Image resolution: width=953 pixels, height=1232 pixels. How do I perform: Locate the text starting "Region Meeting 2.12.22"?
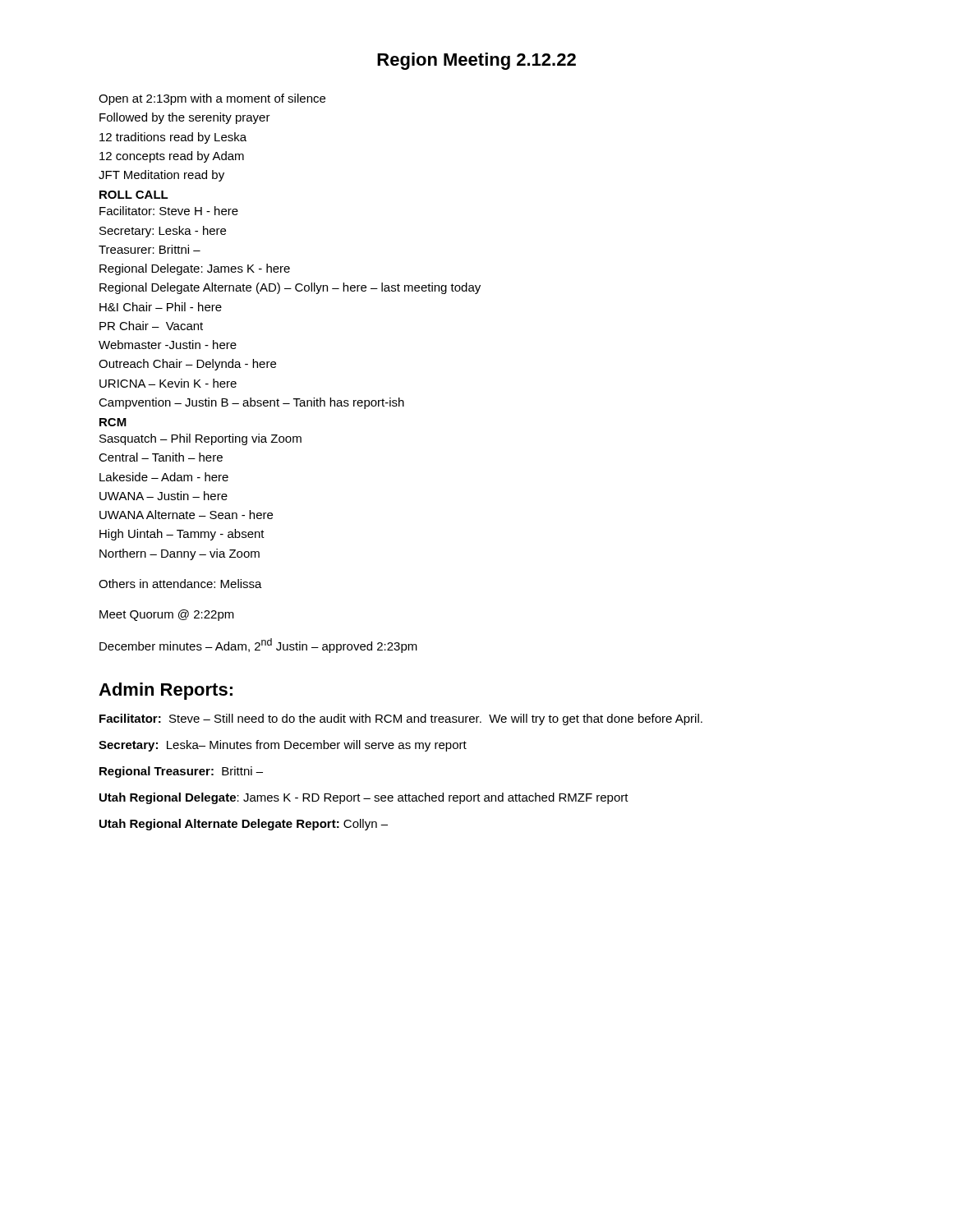(476, 60)
